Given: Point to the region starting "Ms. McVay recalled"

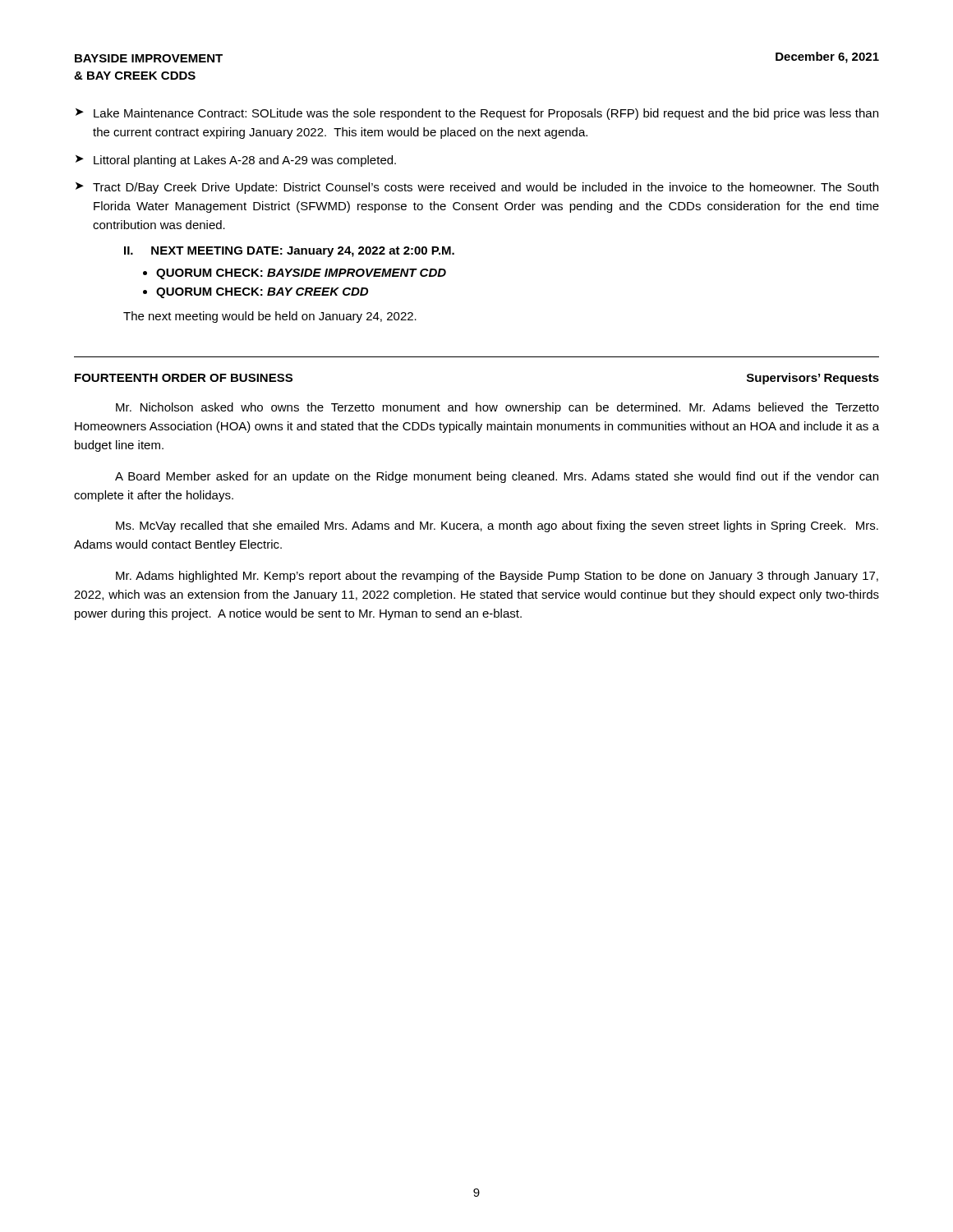Looking at the screenshot, I should (x=476, y=535).
